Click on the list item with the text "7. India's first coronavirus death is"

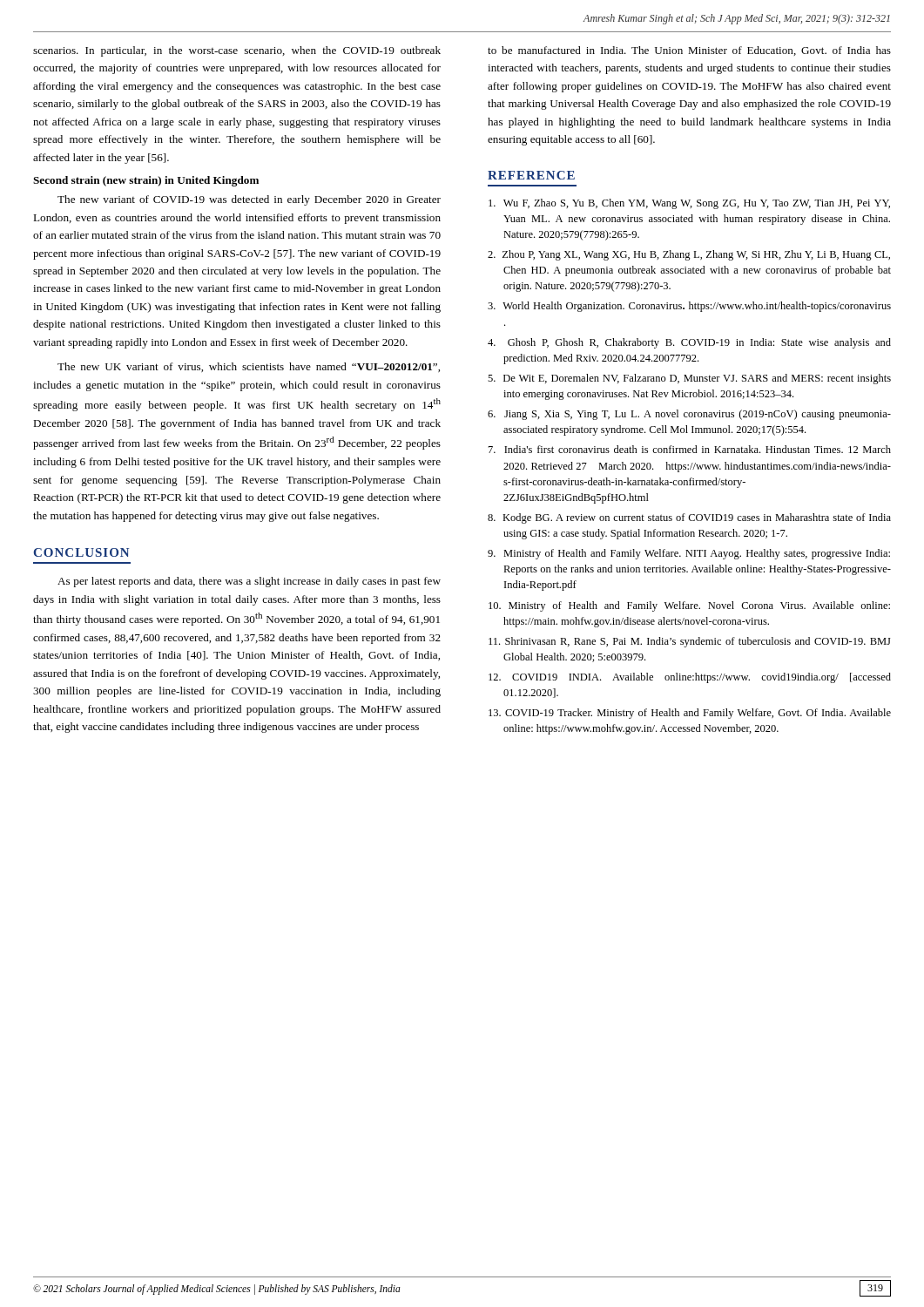pyautogui.click(x=689, y=474)
